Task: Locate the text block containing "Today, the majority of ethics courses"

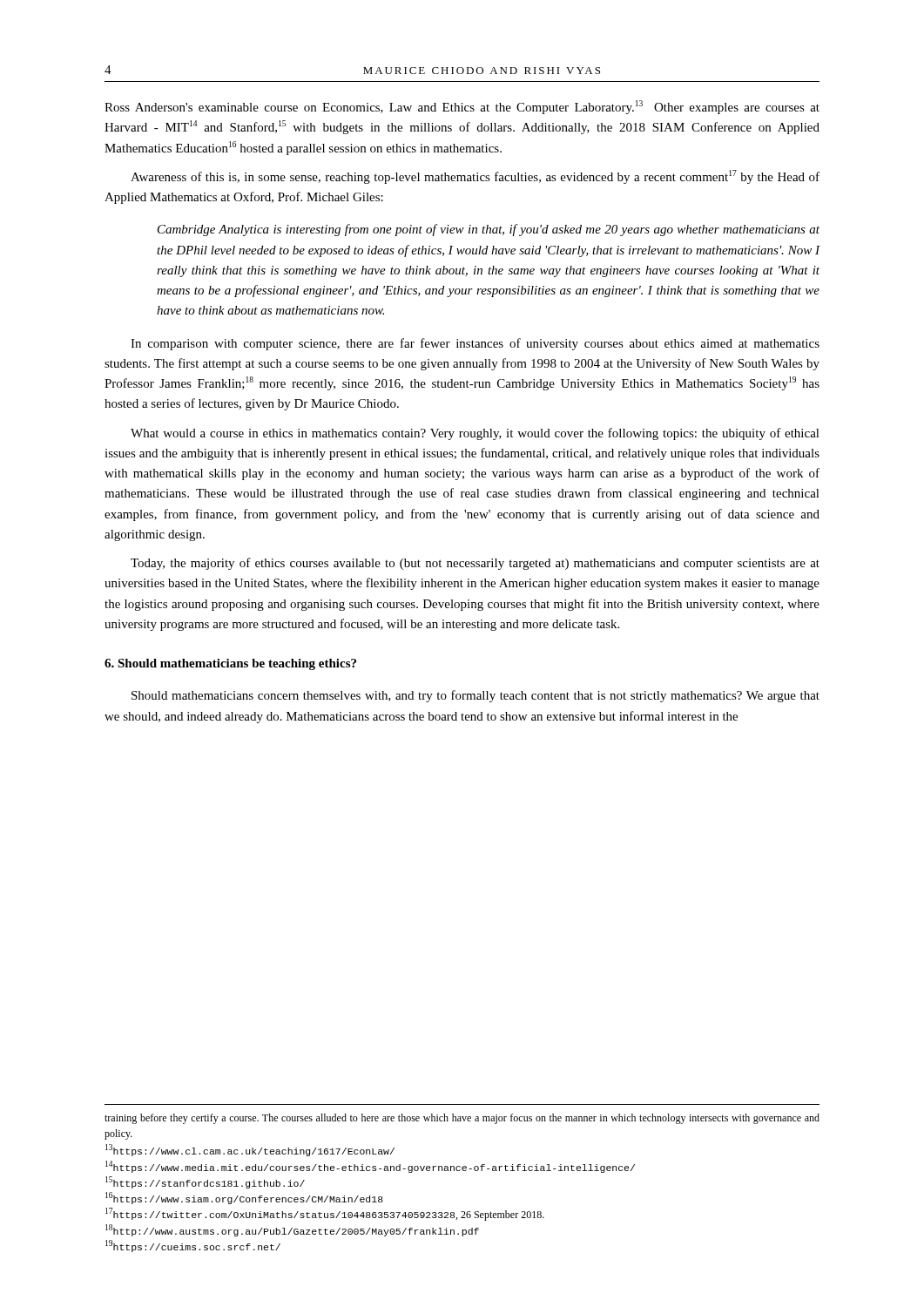Action: point(462,594)
